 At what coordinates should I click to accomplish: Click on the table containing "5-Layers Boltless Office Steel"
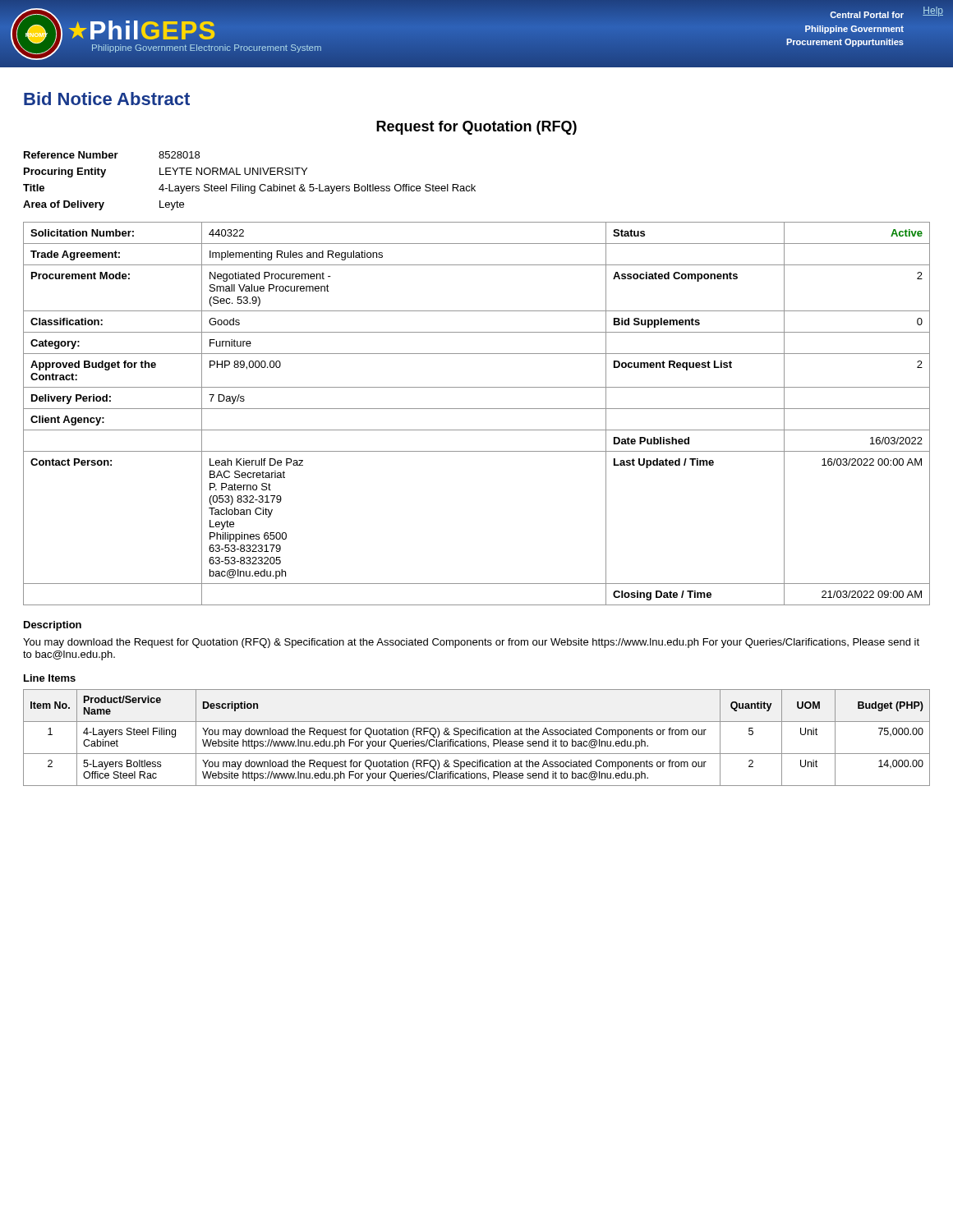[476, 738]
